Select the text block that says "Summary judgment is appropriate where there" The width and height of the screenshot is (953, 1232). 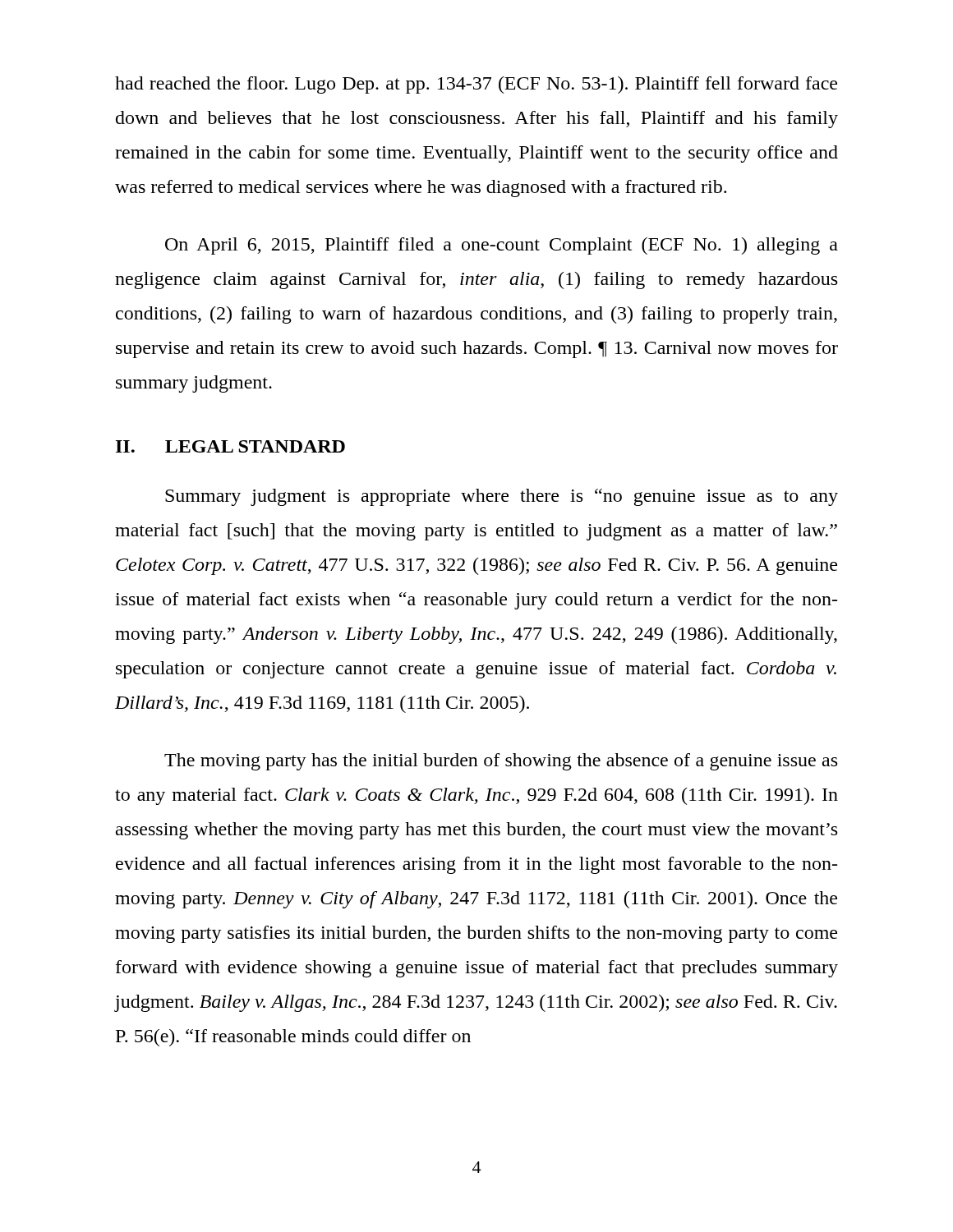[476, 599]
